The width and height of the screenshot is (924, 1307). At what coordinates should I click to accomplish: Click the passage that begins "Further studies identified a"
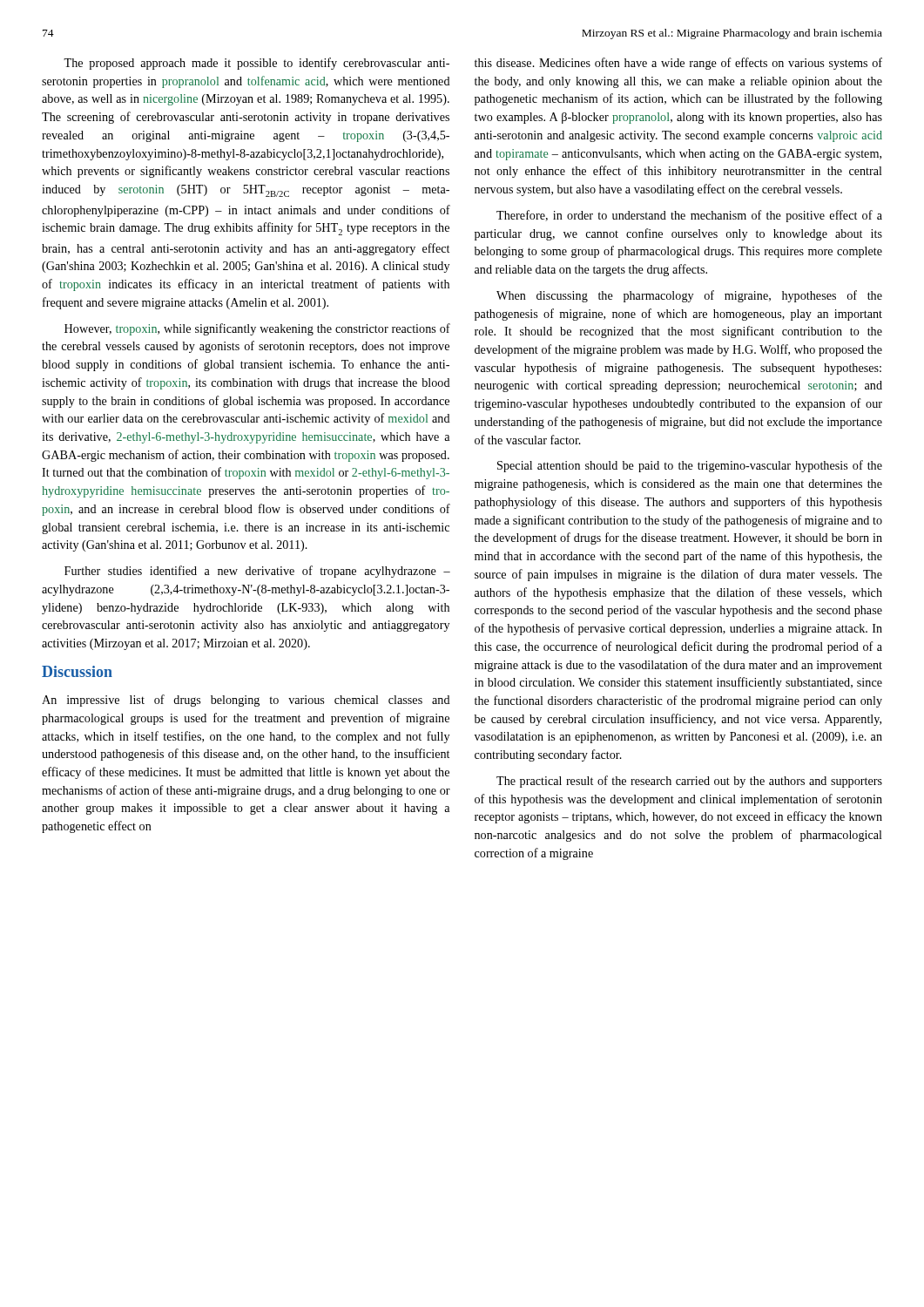tap(246, 607)
